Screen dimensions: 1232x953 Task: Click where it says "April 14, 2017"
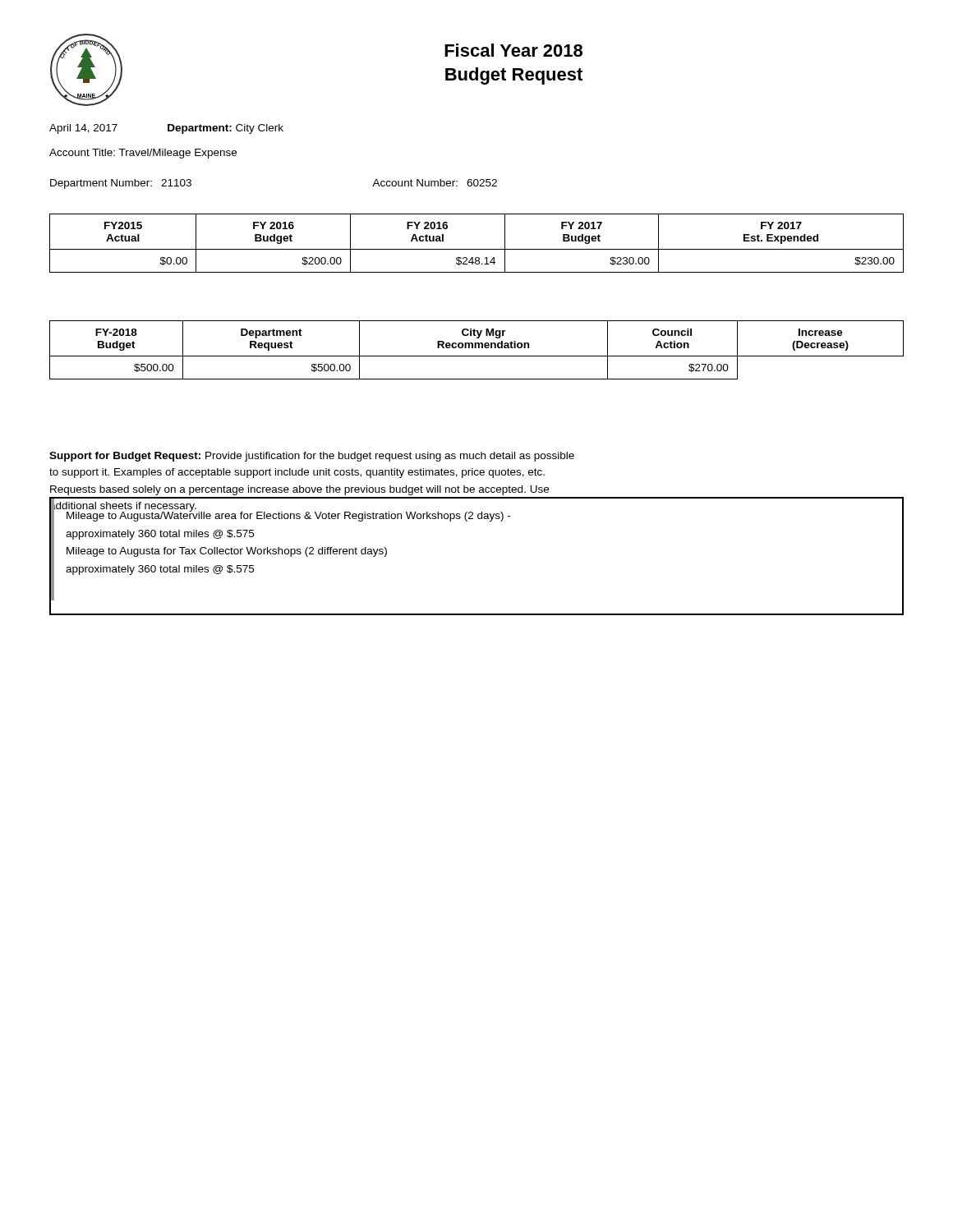tap(83, 128)
